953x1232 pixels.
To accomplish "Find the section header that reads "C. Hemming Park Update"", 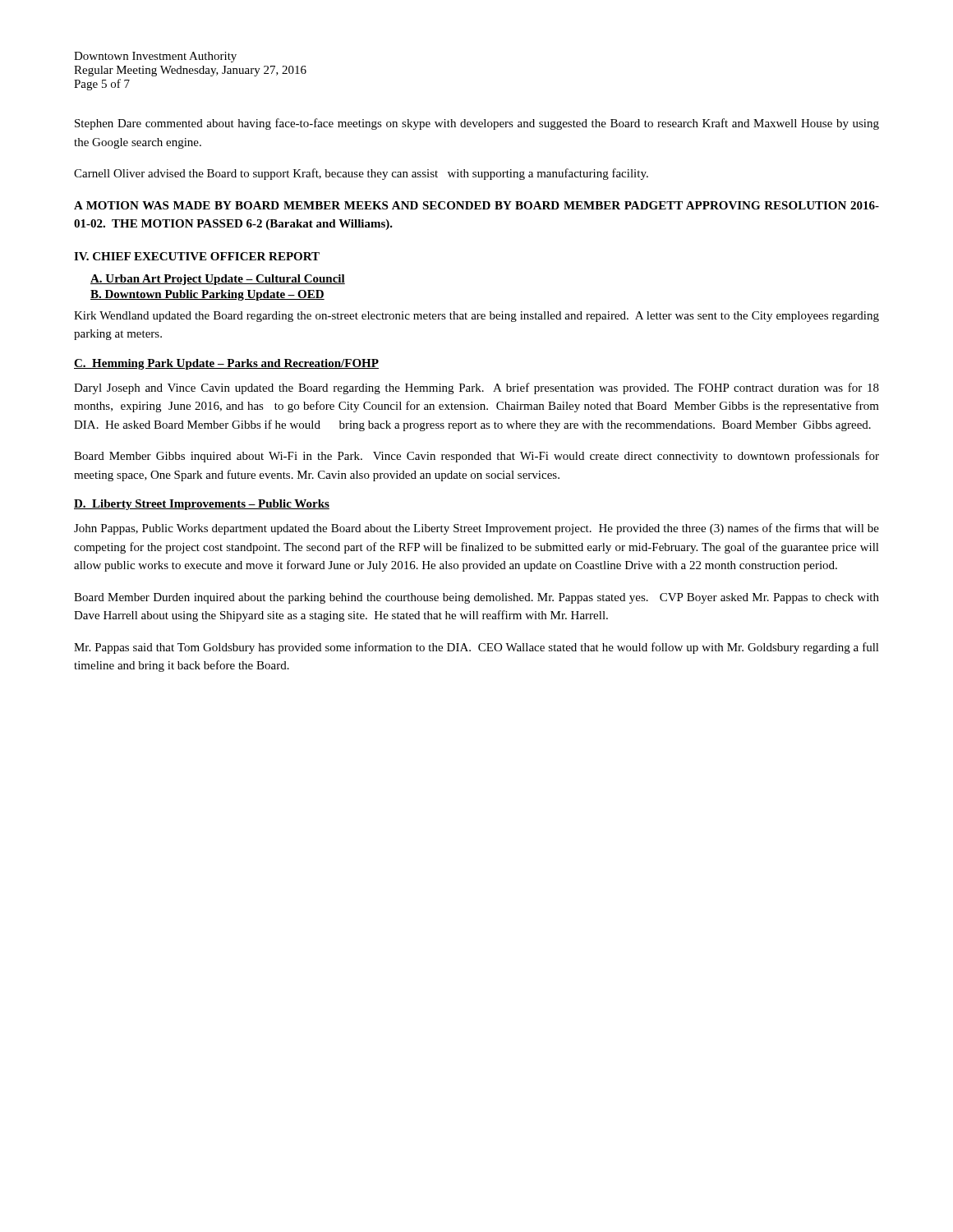I will pos(226,363).
